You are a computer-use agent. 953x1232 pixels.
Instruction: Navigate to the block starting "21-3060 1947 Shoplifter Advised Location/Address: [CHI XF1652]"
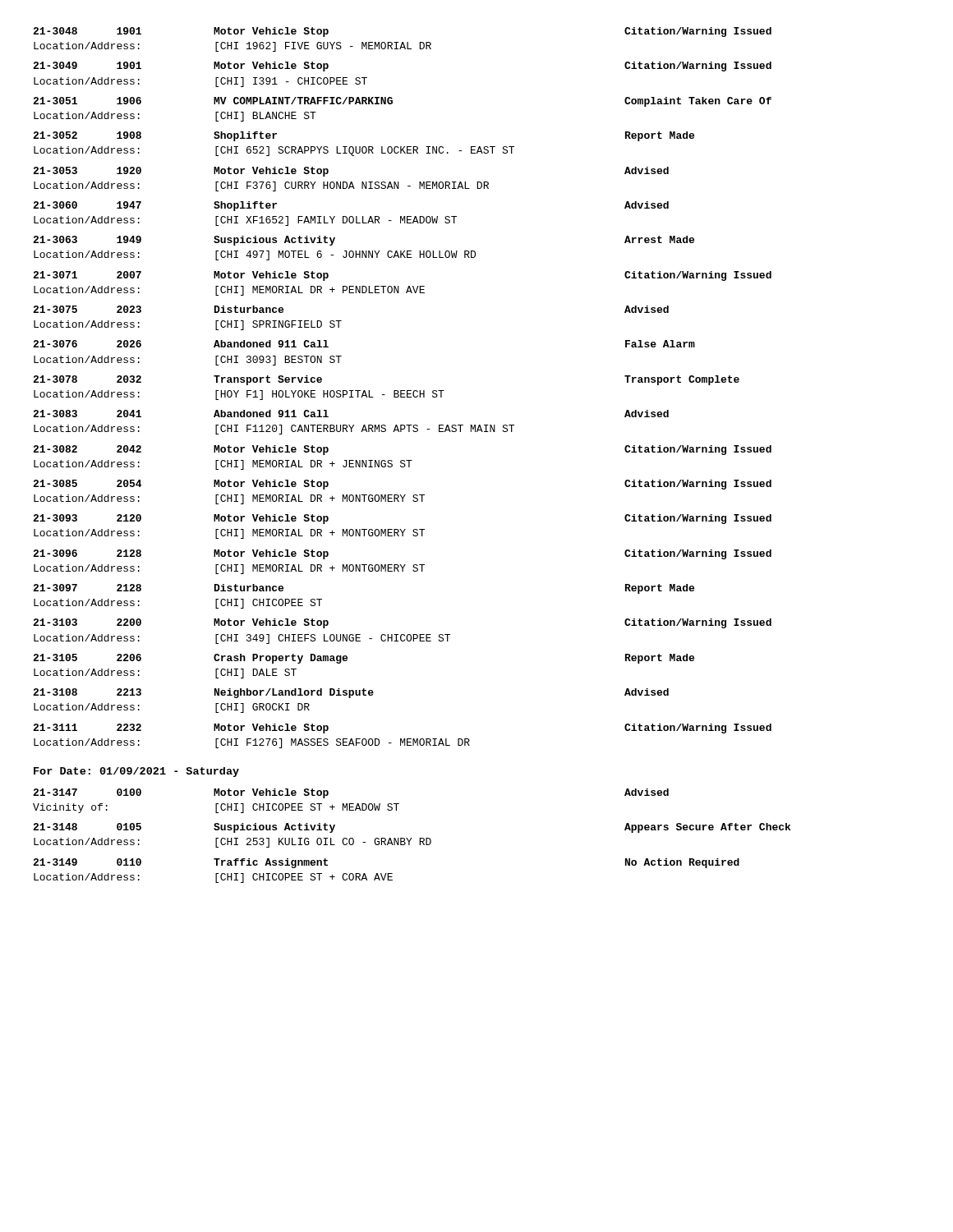point(351,214)
